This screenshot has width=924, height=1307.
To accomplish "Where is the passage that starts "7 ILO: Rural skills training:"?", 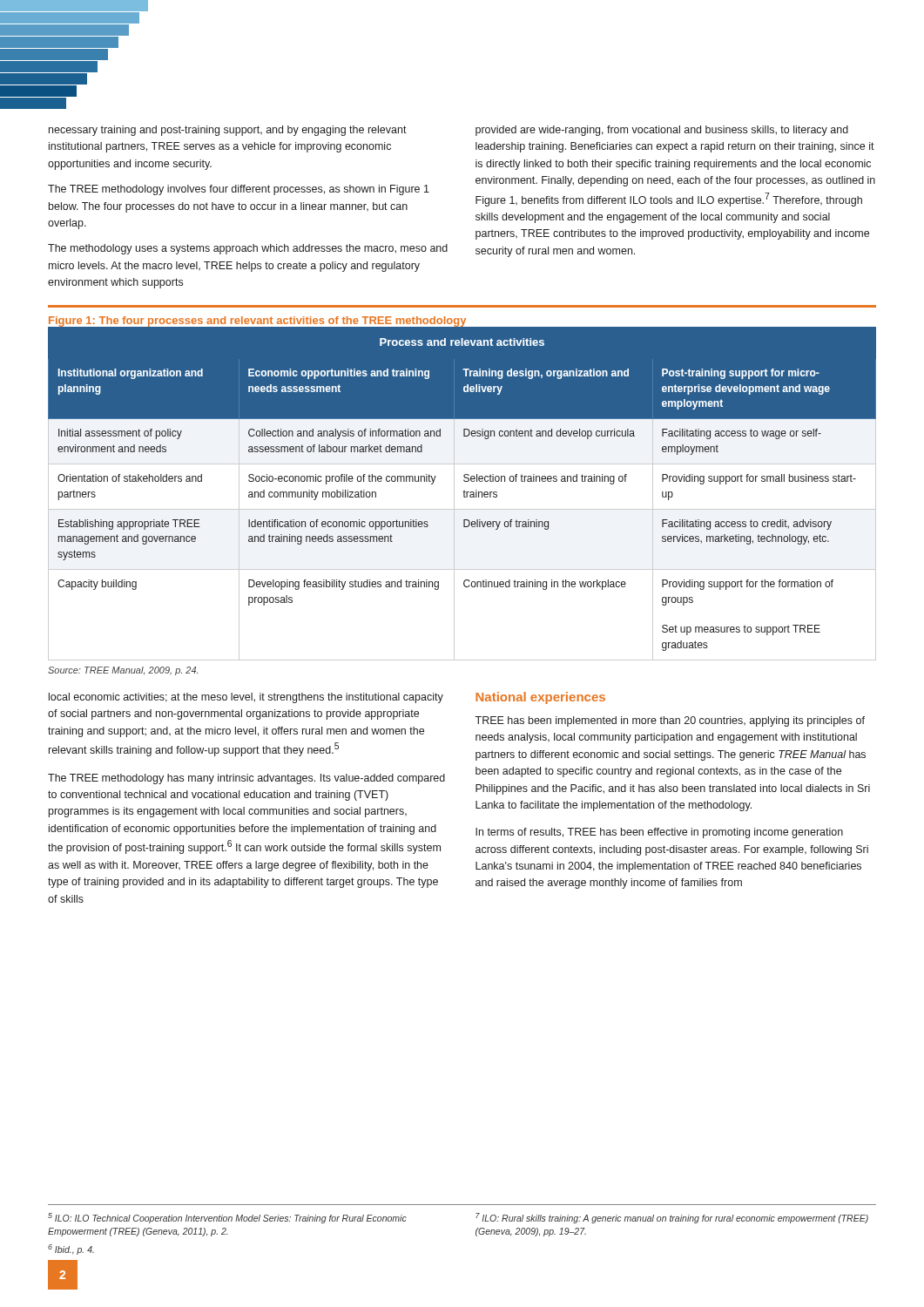I will (672, 1223).
